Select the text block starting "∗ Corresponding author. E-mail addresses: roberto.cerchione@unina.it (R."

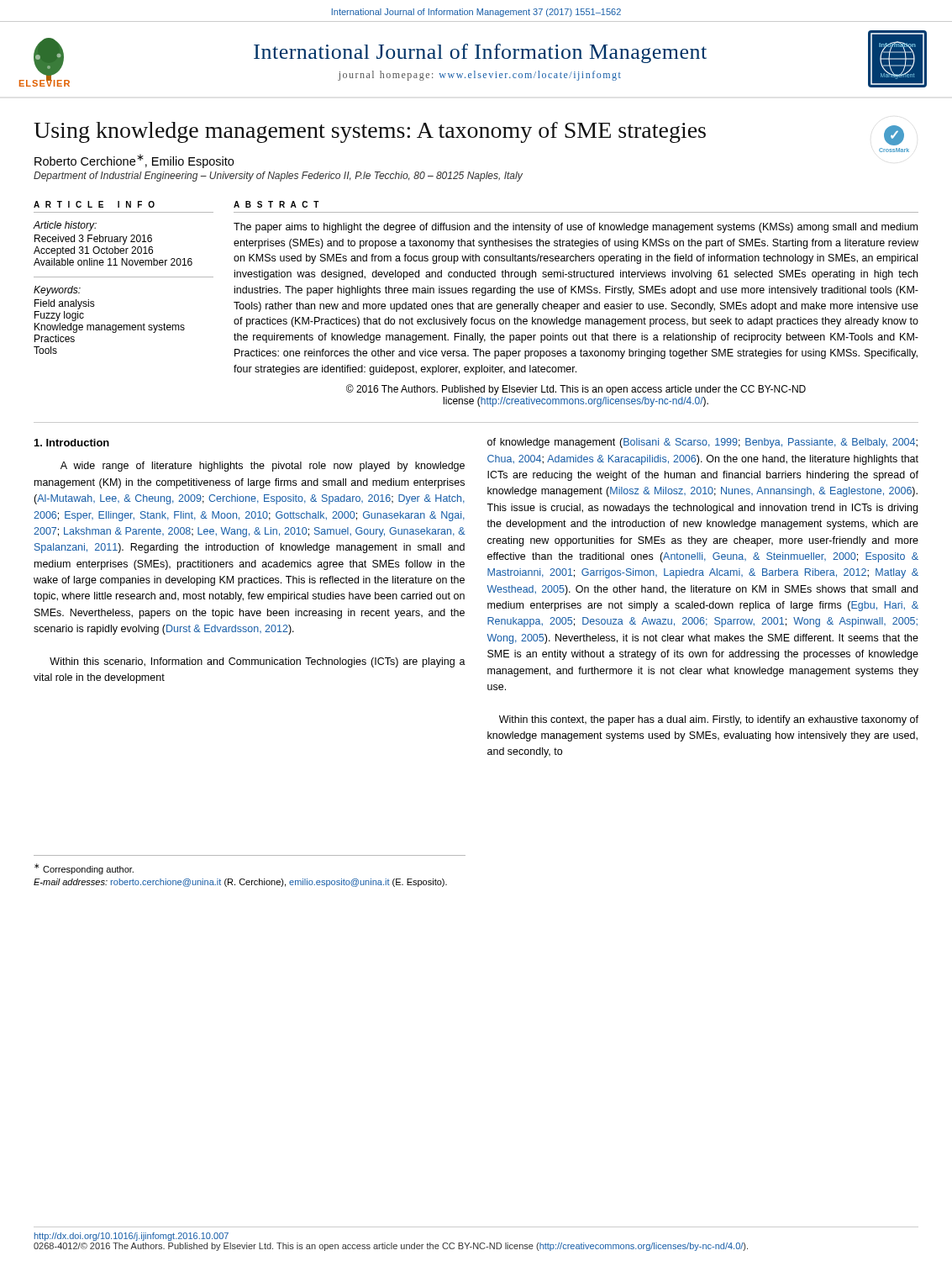pyautogui.click(x=241, y=874)
